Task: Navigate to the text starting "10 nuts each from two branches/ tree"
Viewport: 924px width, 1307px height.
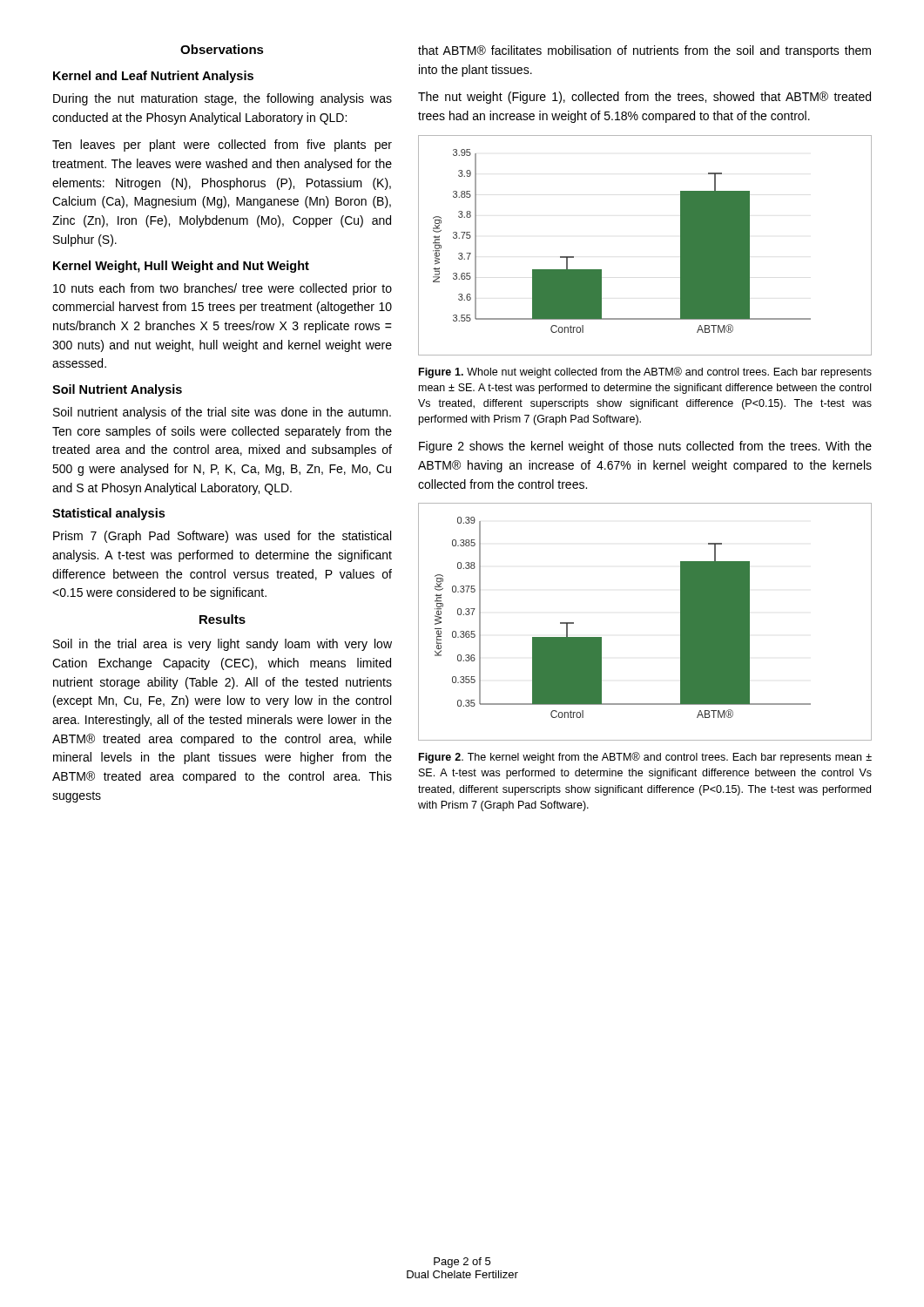Action: pyautogui.click(x=222, y=327)
